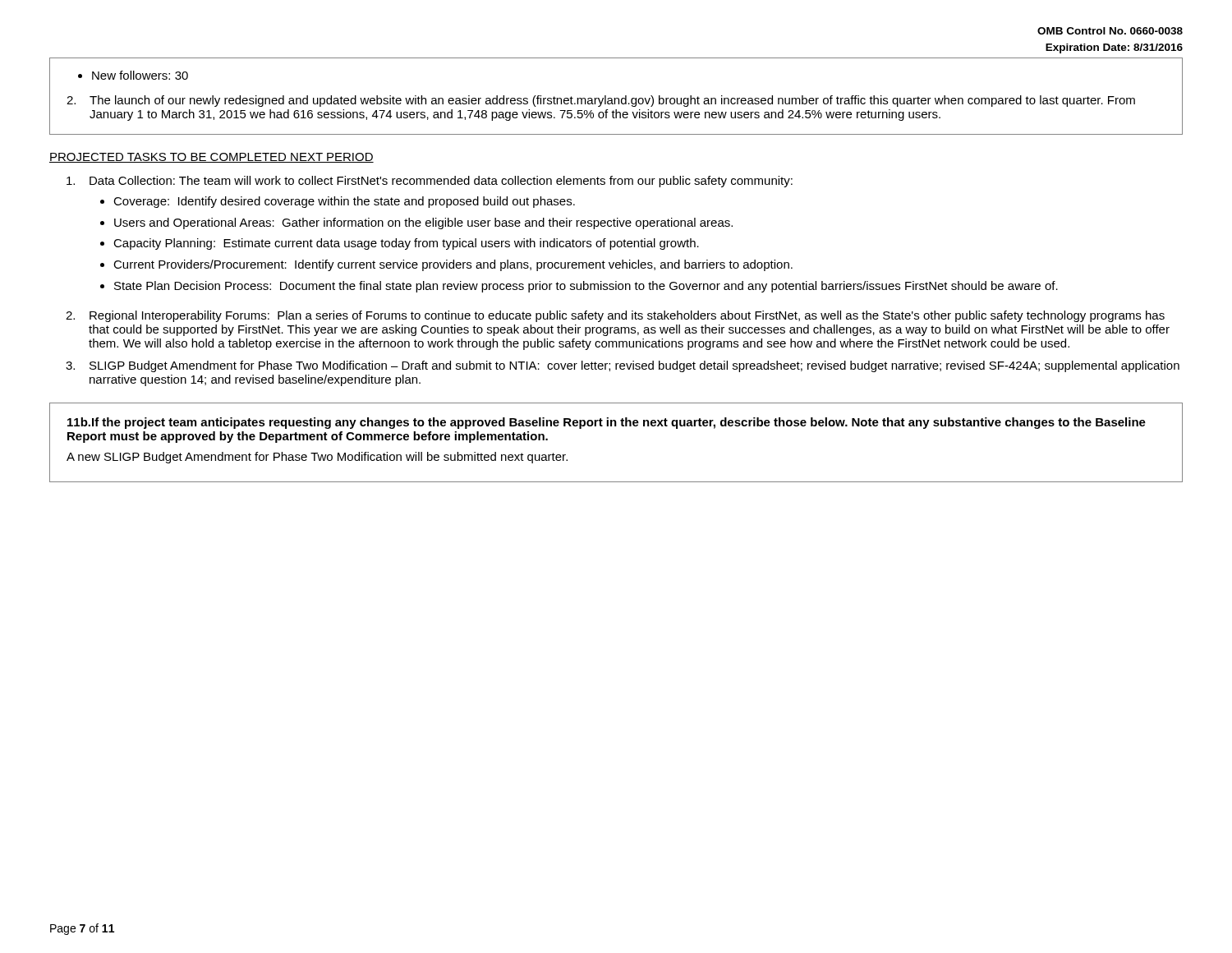Click on the list item containing "New followers: 30"
Image resolution: width=1232 pixels, height=953 pixels.
click(x=140, y=75)
